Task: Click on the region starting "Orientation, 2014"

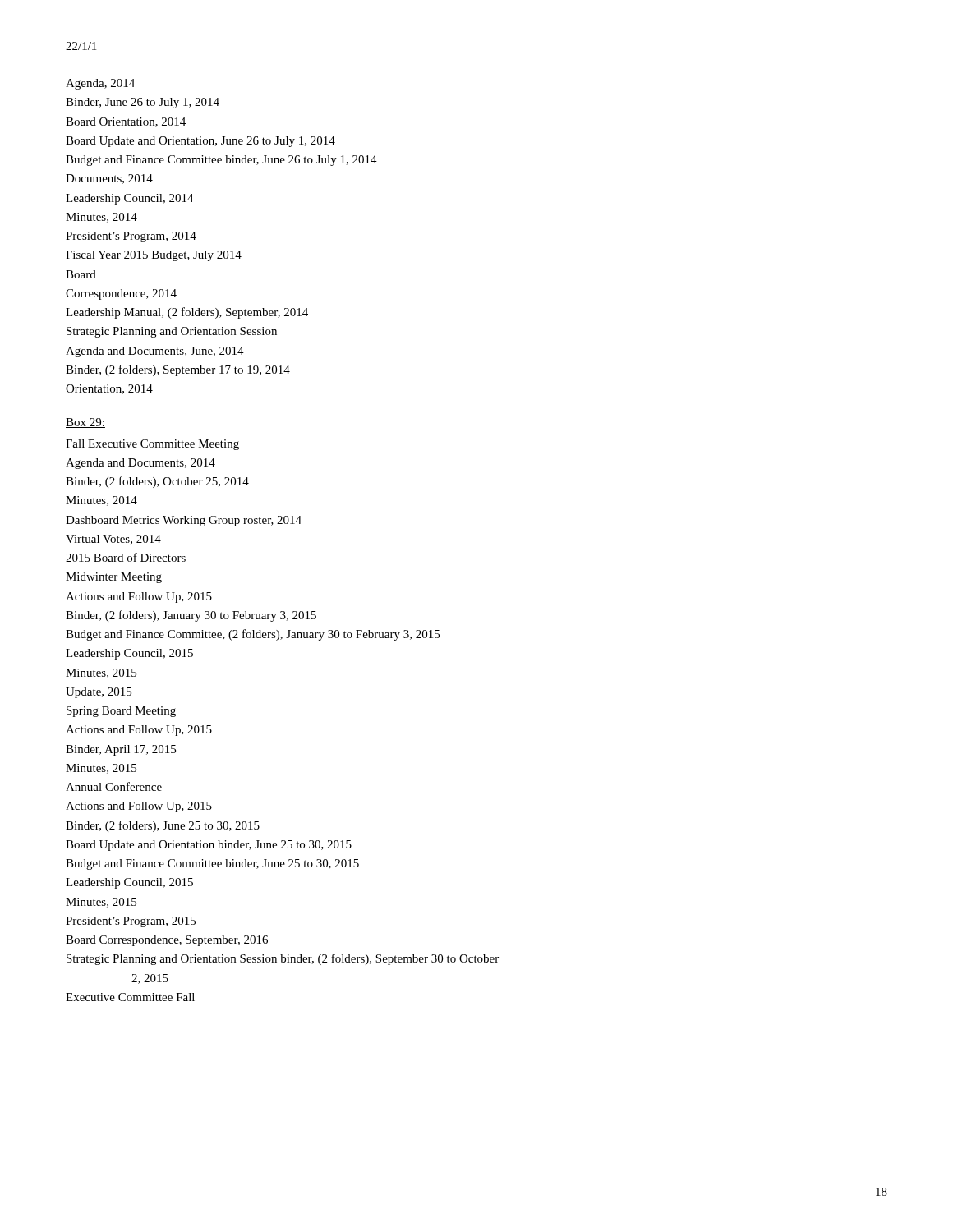Action: click(109, 389)
